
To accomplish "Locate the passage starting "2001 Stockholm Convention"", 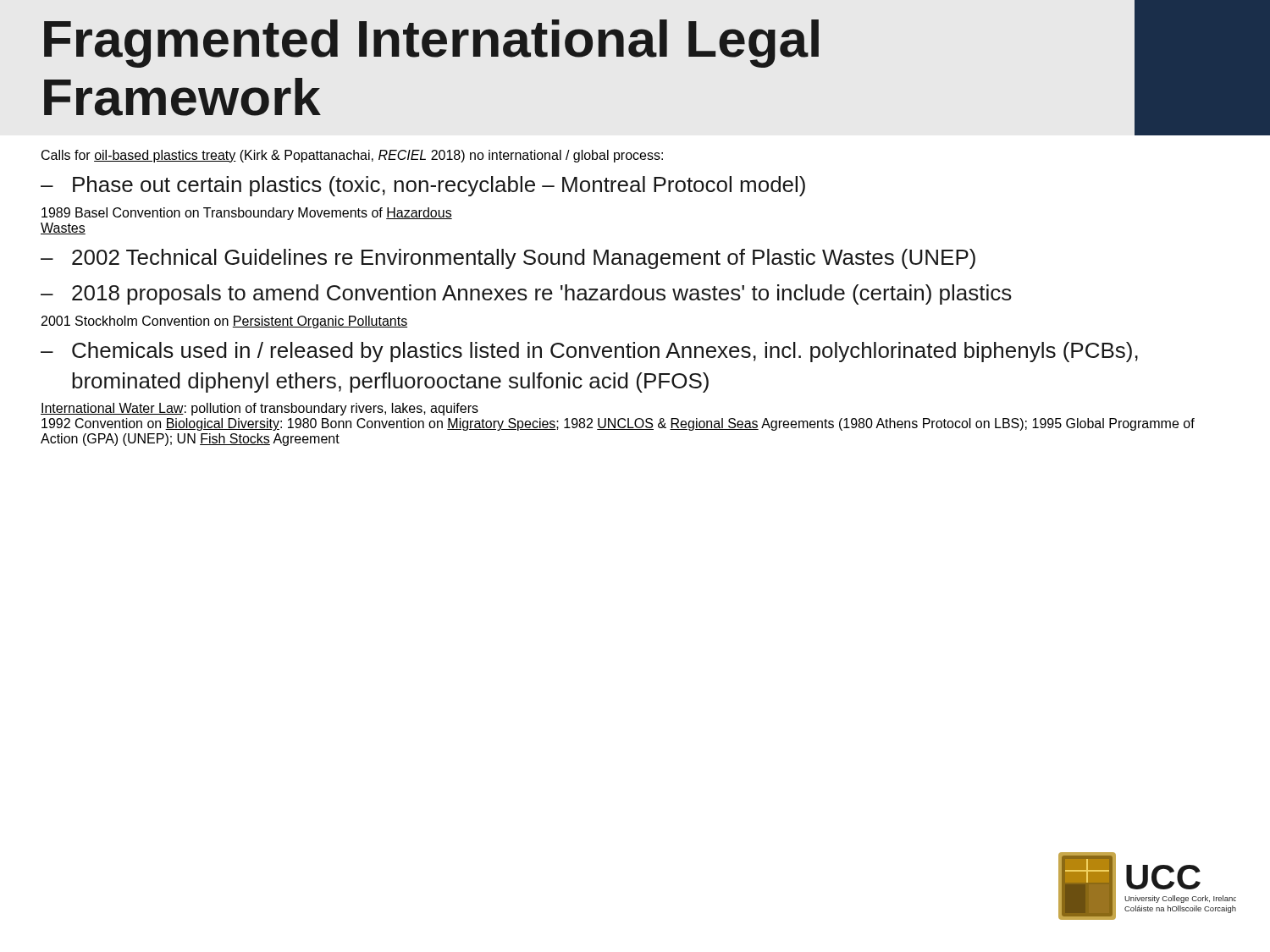I will [x=630, y=355].
